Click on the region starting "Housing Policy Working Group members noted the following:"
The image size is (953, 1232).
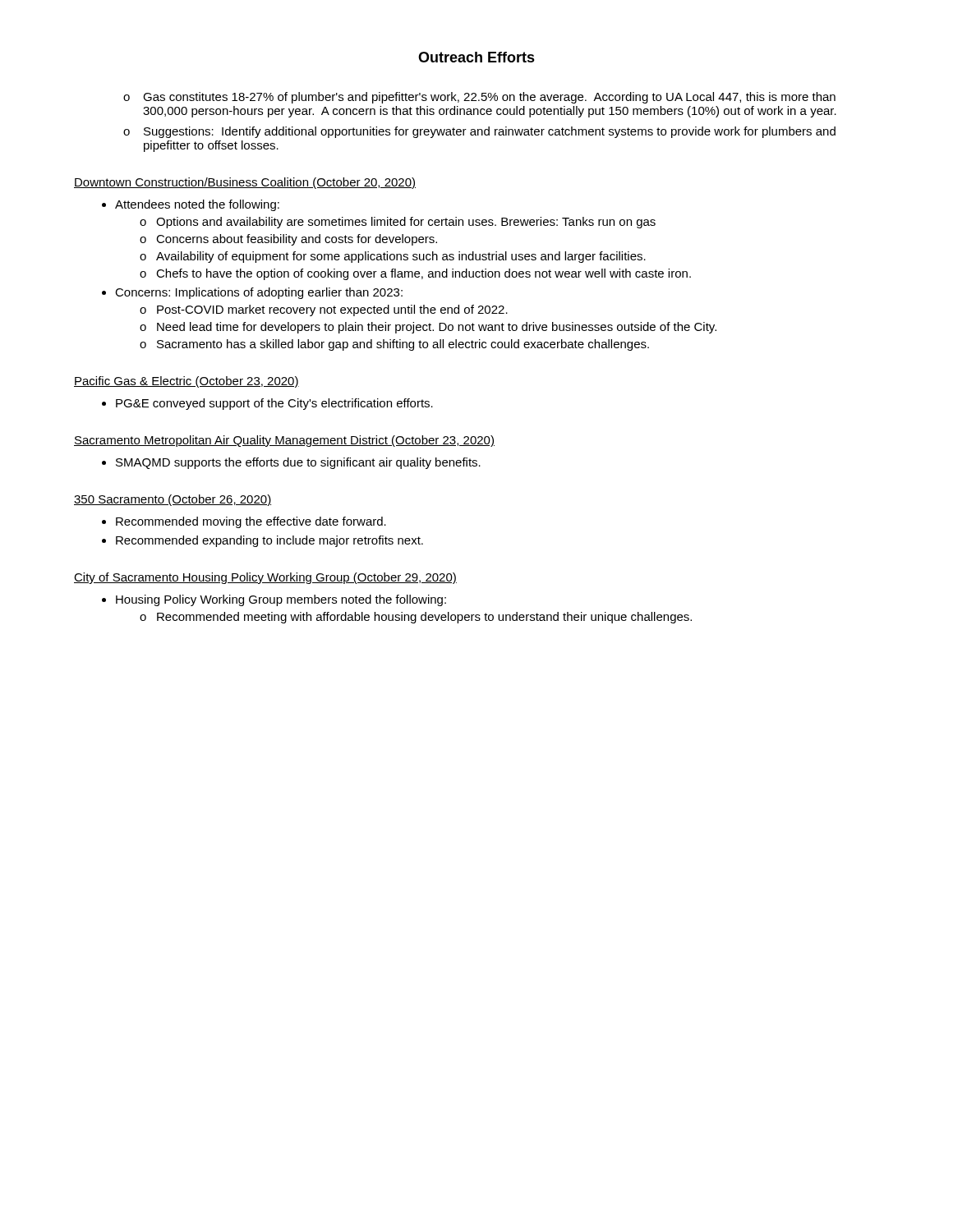[x=497, y=608]
